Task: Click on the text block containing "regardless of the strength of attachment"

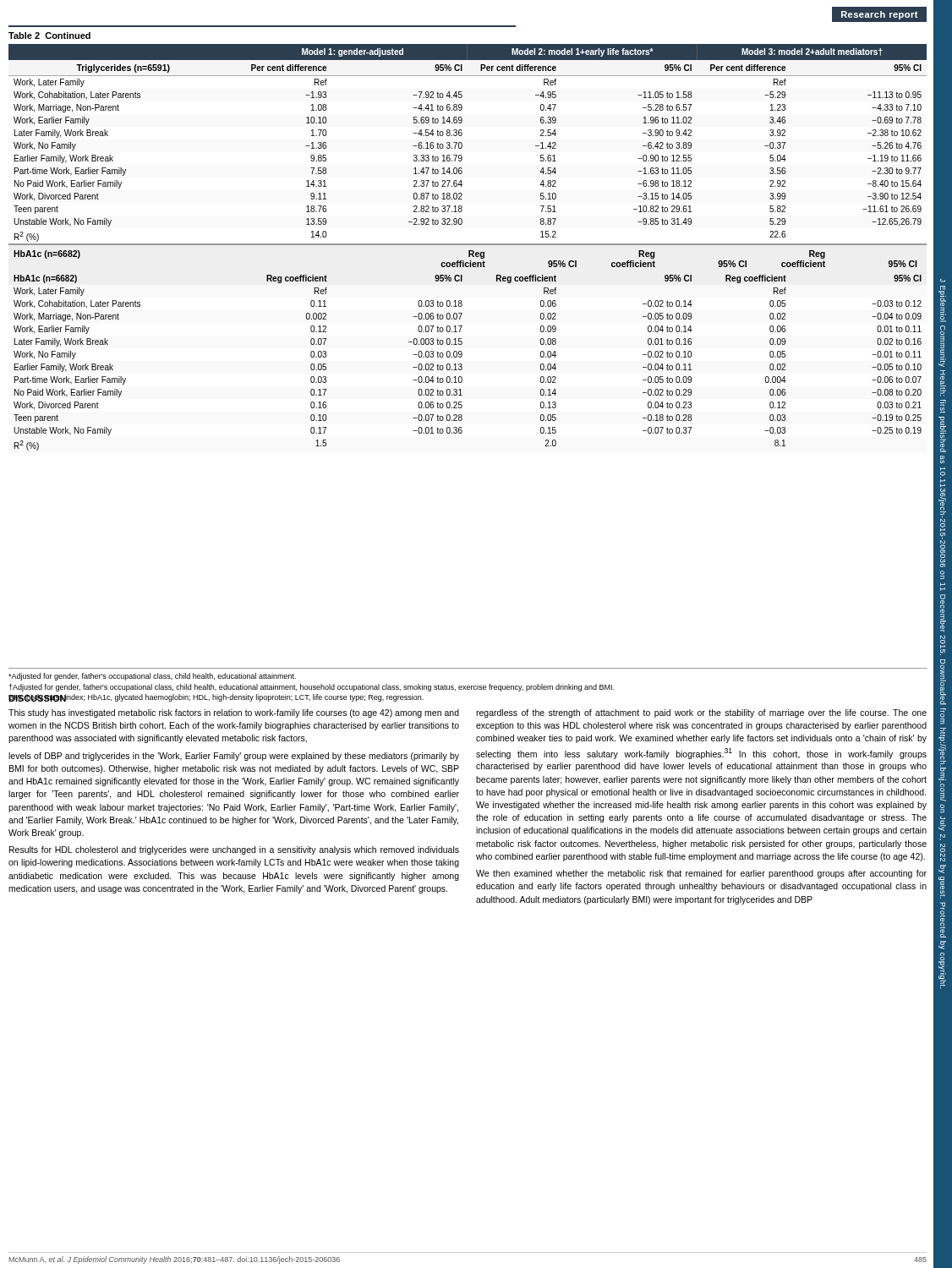Action: 701,806
